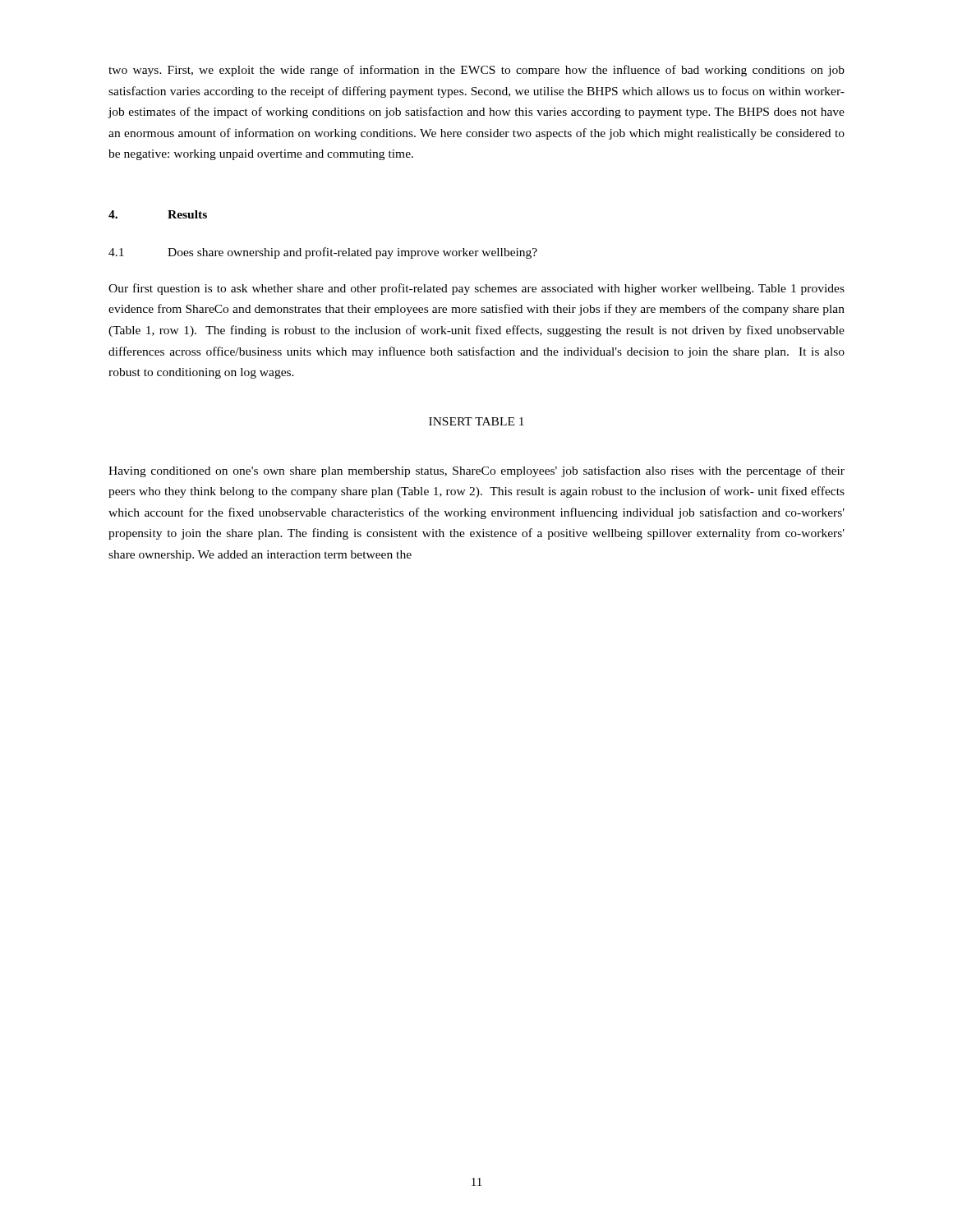Click on the text block that reads "Our first question is to"
This screenshot has height=1232, width=953.
point(476,330)
